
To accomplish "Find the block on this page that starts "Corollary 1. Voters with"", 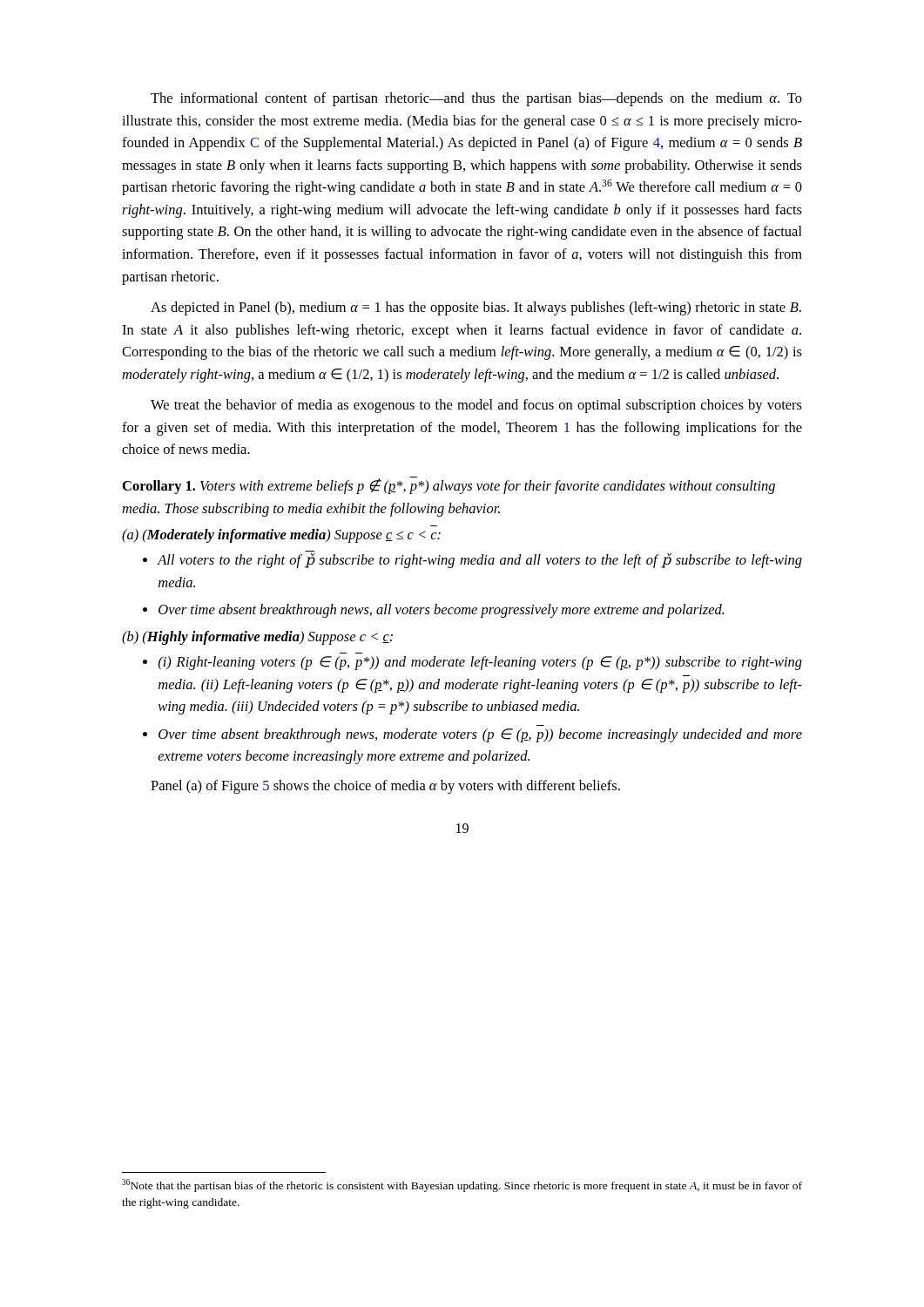I will 462,621.
